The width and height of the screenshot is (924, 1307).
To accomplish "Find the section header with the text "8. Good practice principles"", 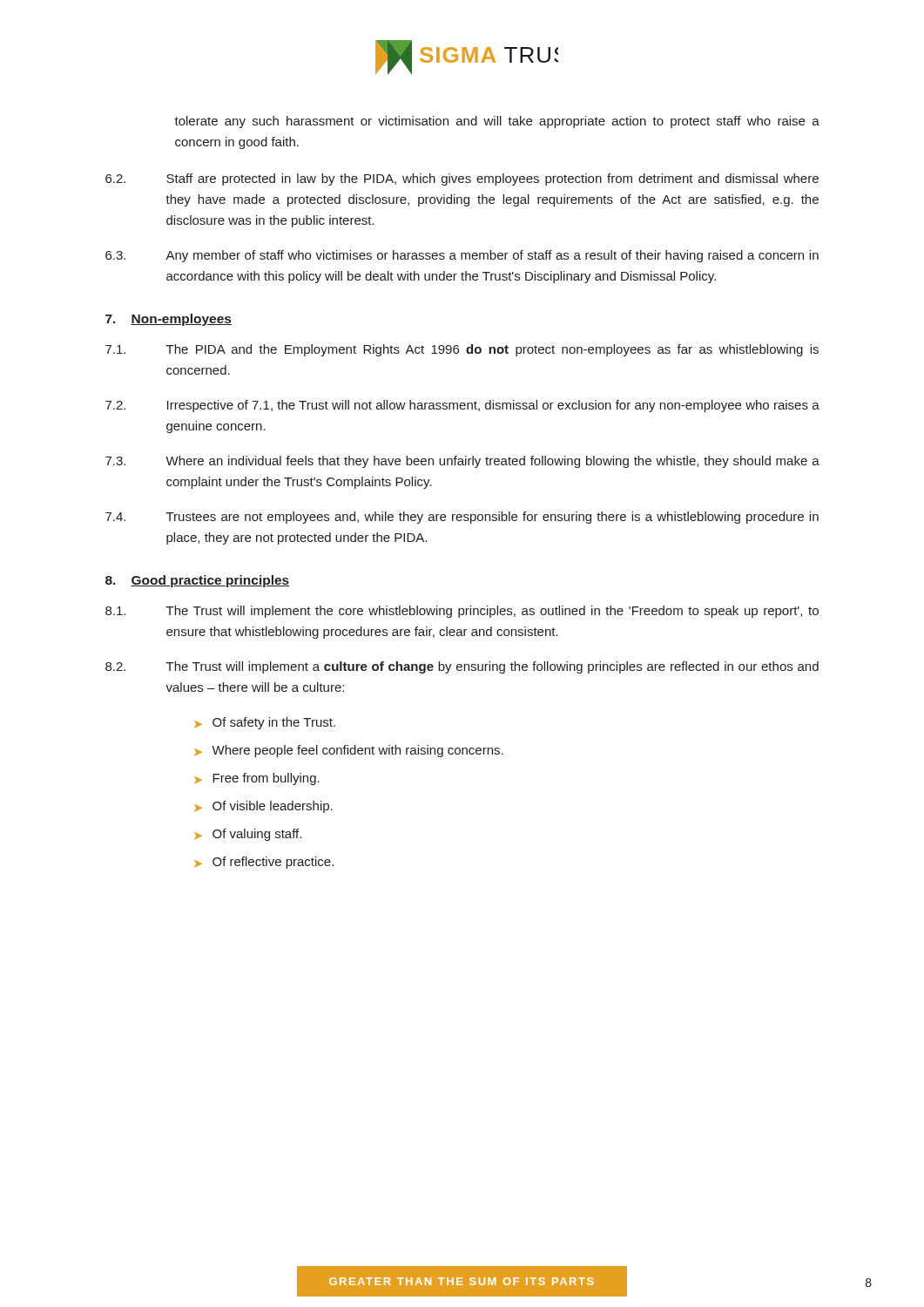I will coord(197,580).
